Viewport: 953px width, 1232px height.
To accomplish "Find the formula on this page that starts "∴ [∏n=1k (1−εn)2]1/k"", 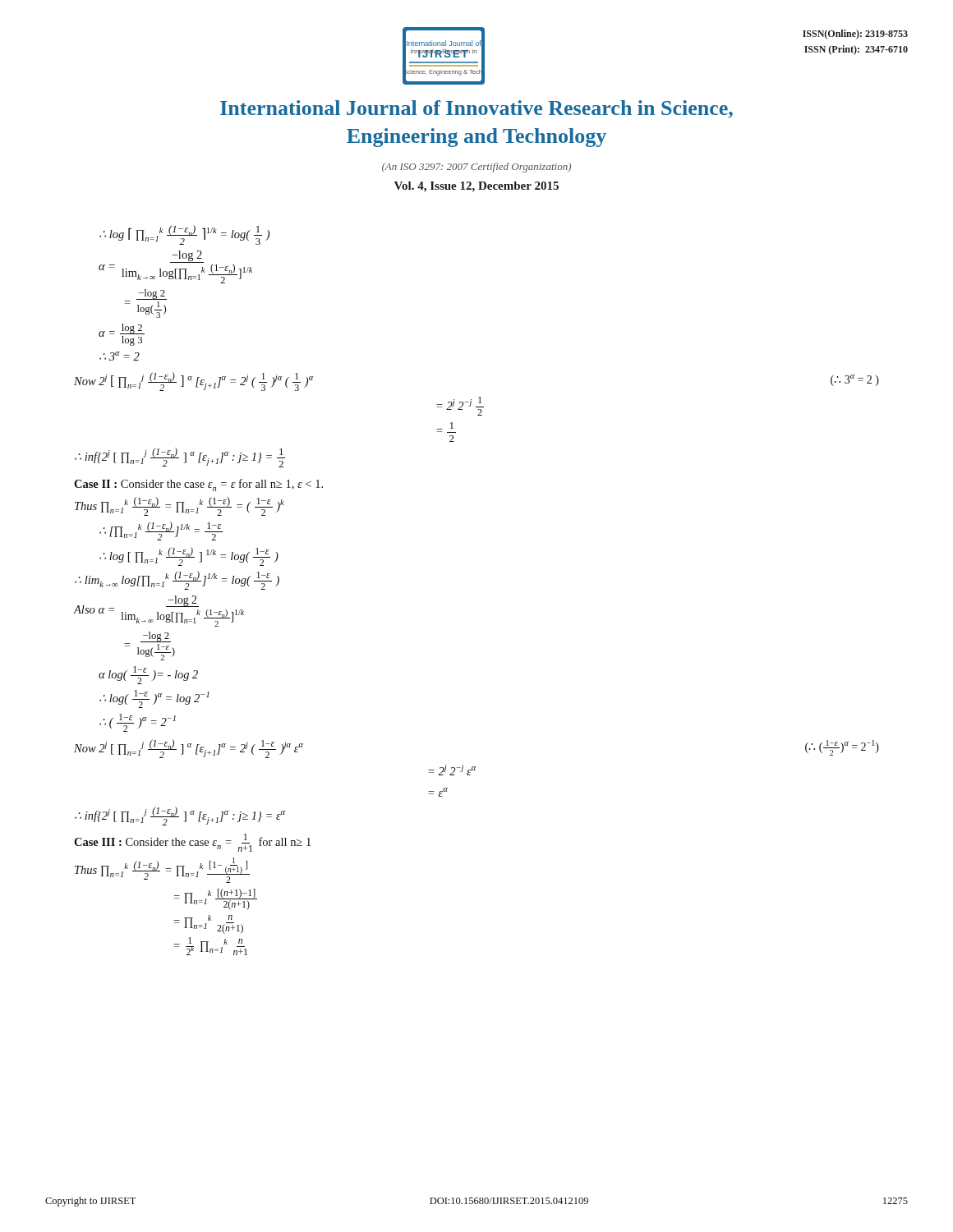I will click(161, 532).
